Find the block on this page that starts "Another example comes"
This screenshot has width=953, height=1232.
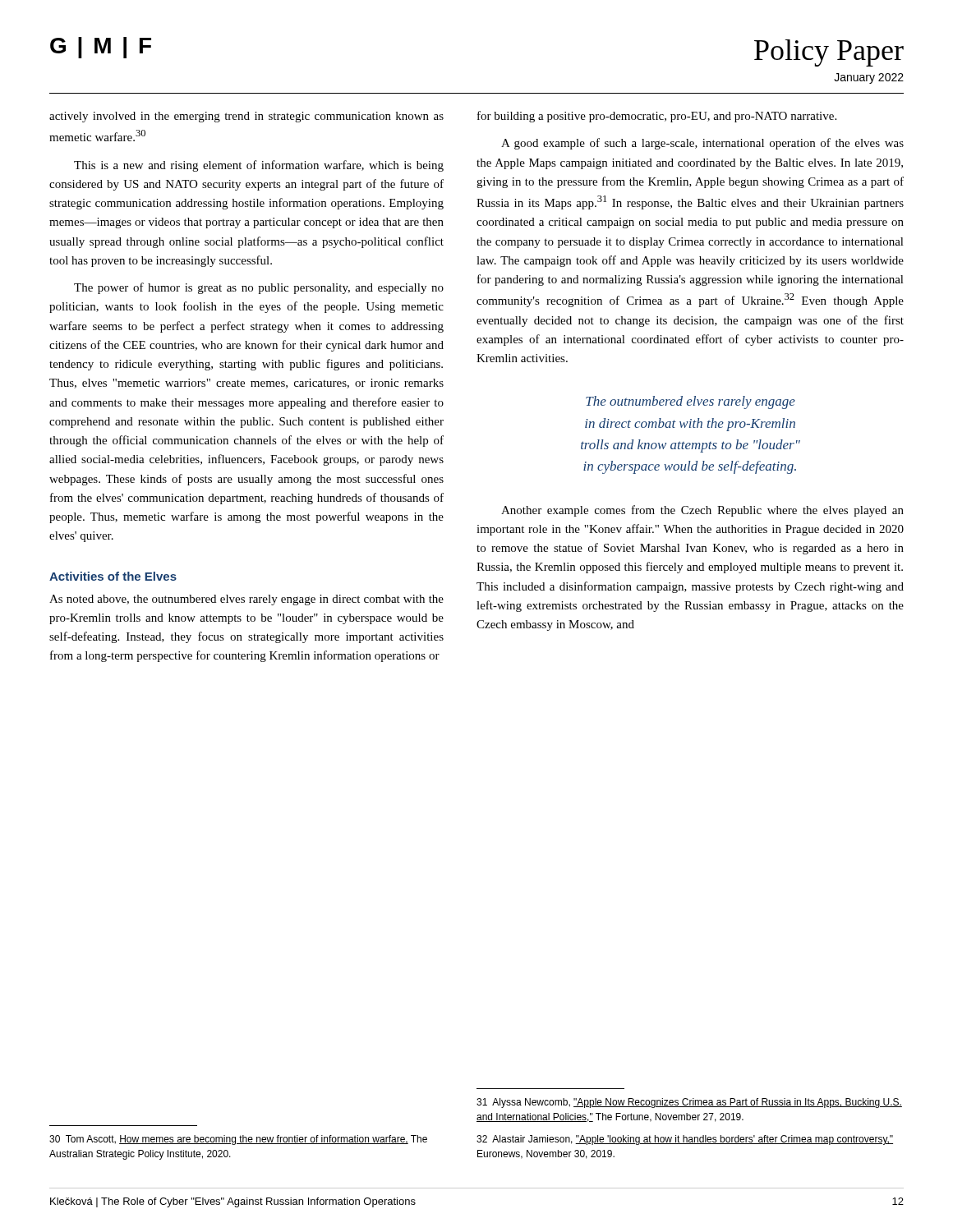click(690, 568)
